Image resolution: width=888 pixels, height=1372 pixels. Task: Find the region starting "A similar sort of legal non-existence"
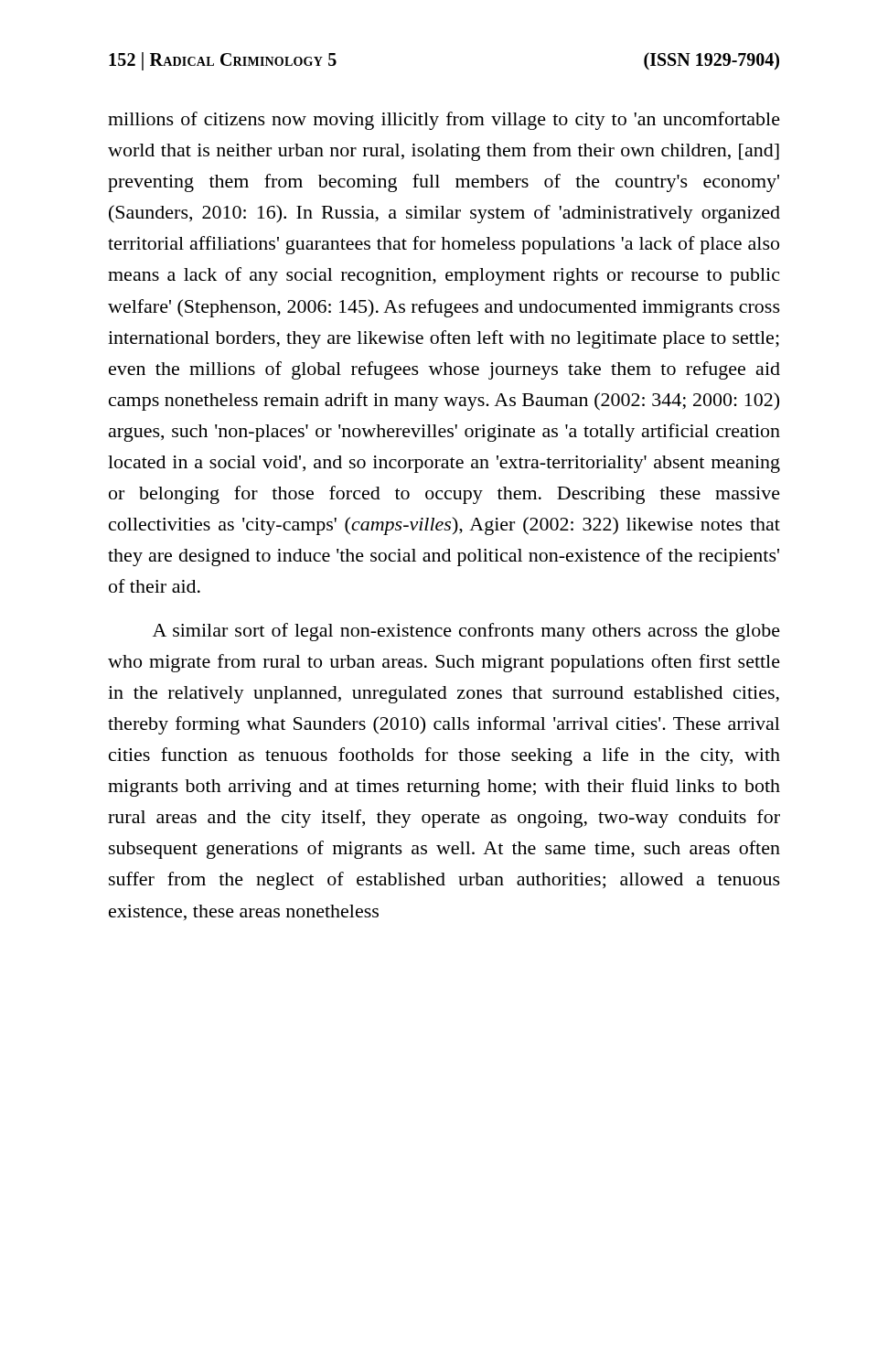444,770
